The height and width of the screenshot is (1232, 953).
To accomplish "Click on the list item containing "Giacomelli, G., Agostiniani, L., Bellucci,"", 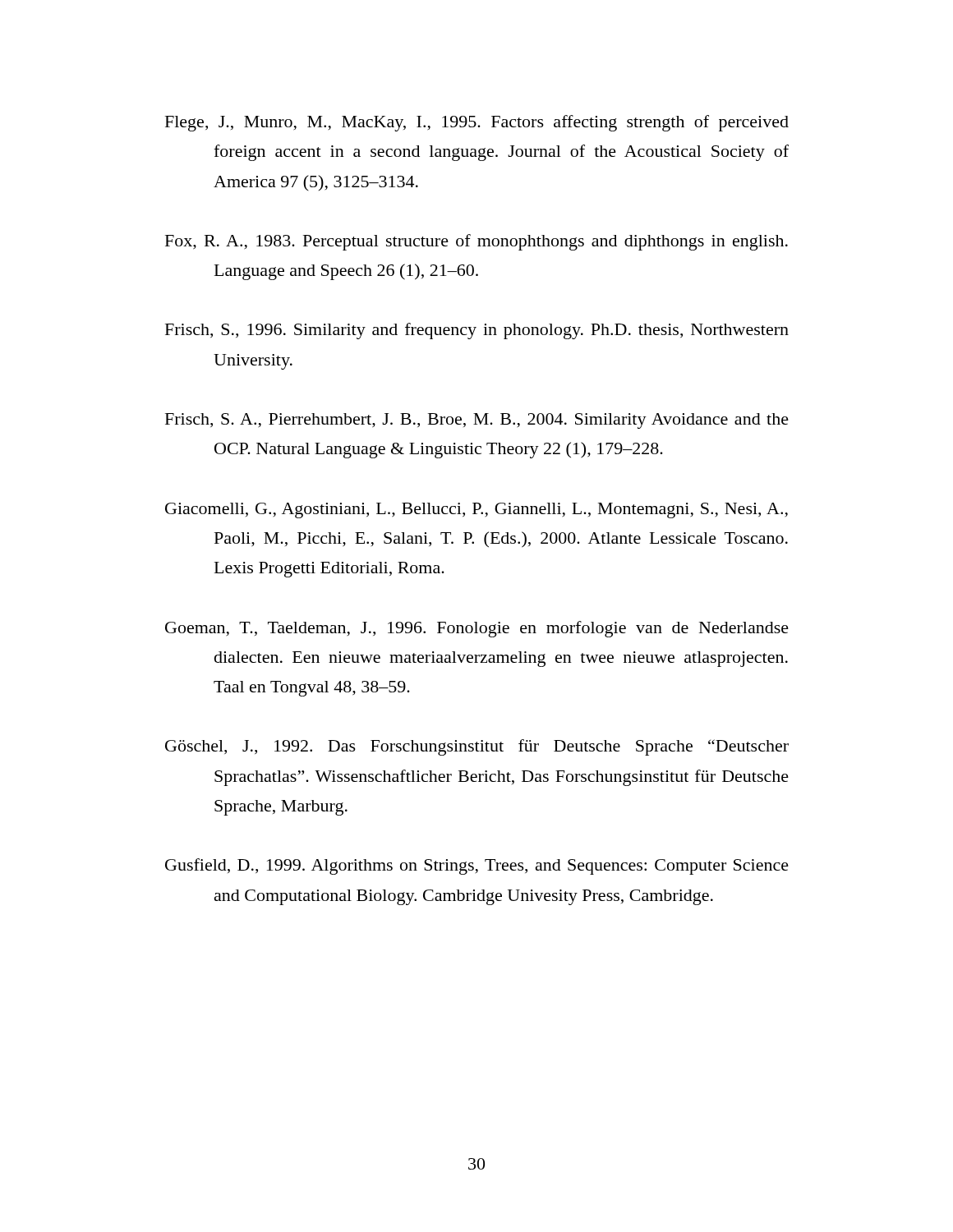I will tap(476, 538).
